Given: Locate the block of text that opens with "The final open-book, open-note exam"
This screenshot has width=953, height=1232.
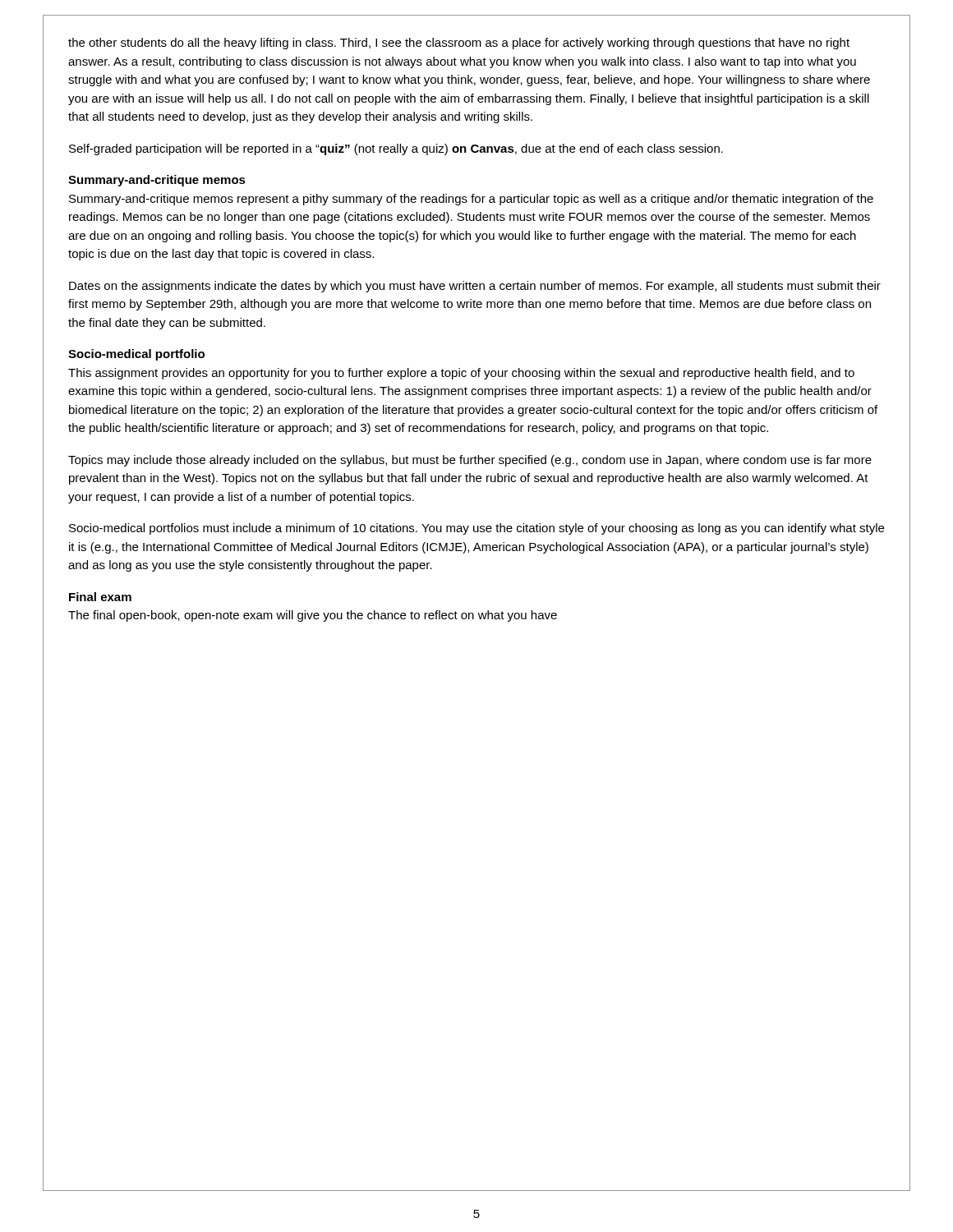Looking at the screenshot, I should click(313, 615).
